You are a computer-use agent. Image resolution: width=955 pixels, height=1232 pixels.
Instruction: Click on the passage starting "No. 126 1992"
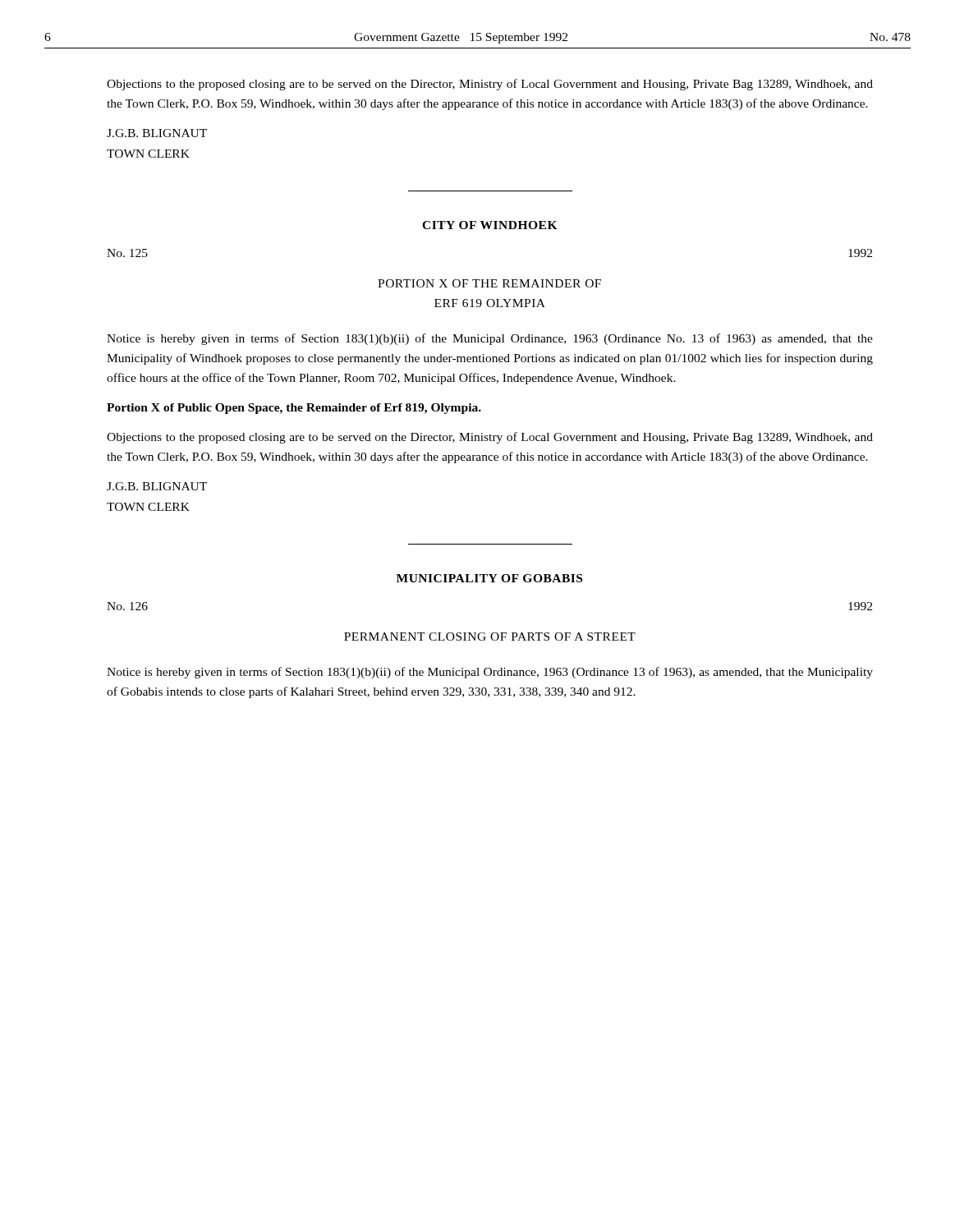(x=132, y=606)
